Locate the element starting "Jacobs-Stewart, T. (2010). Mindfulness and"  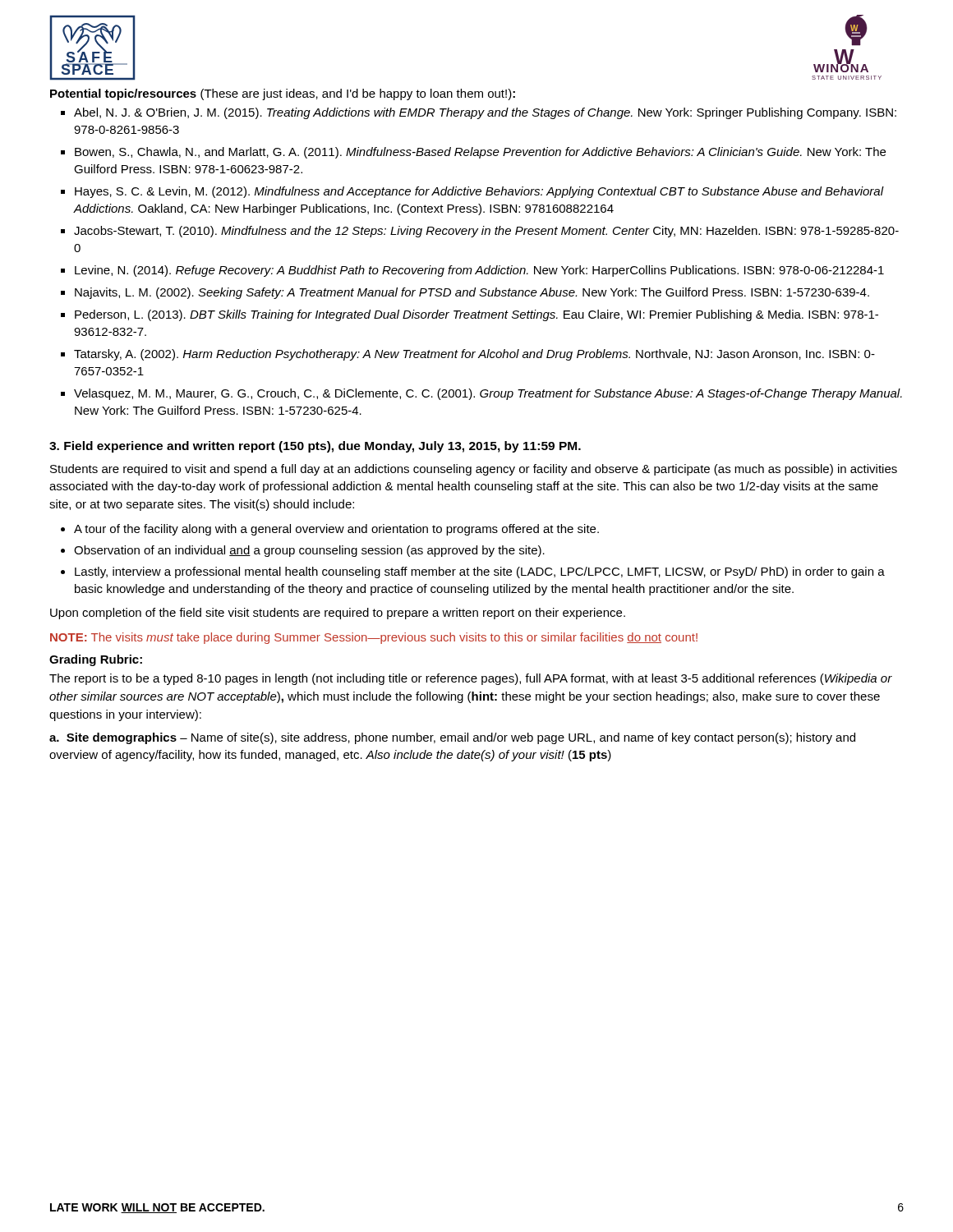[x=486, y=239]
